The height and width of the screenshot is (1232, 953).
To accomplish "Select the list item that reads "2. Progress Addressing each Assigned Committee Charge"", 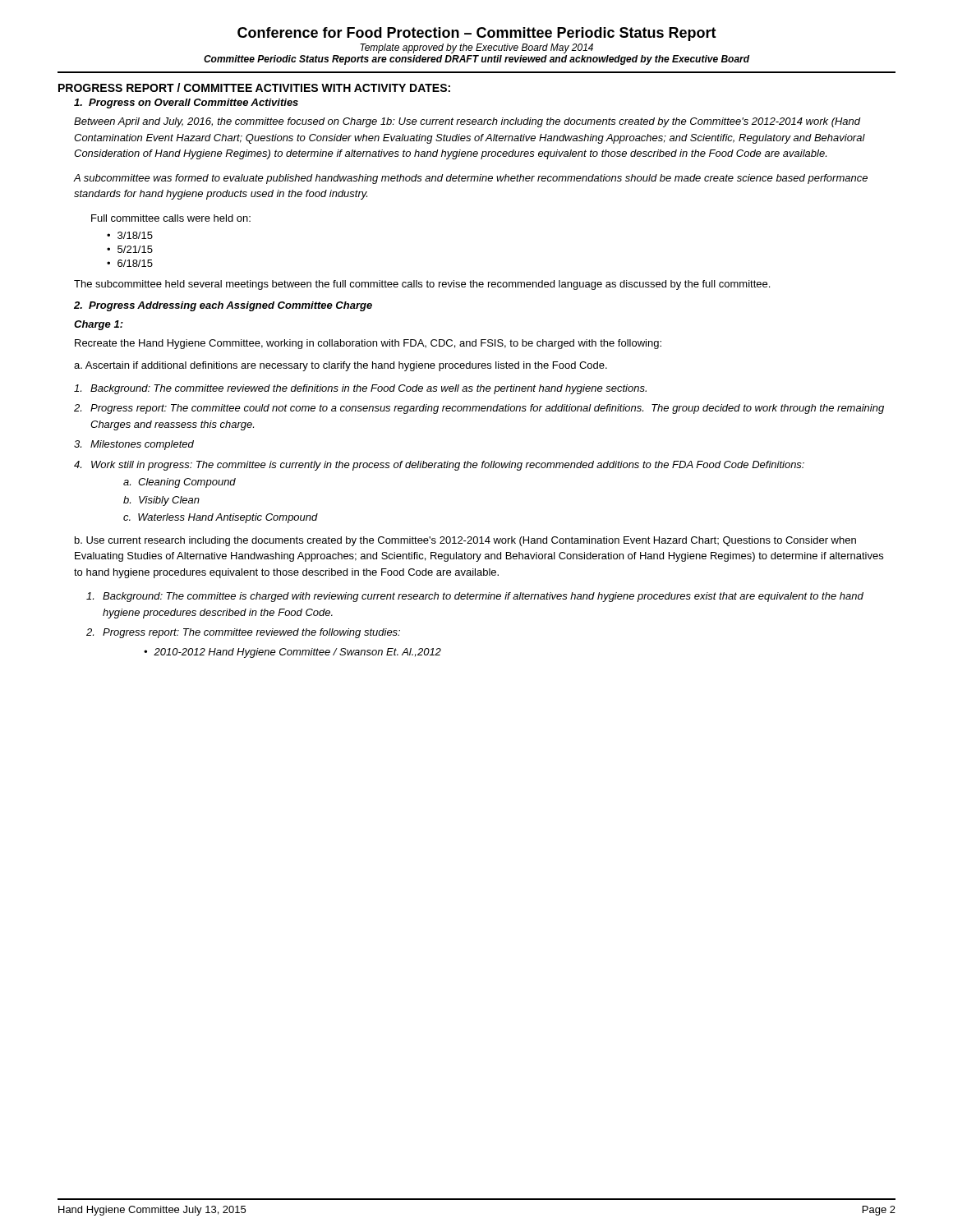I will point(223,305).
